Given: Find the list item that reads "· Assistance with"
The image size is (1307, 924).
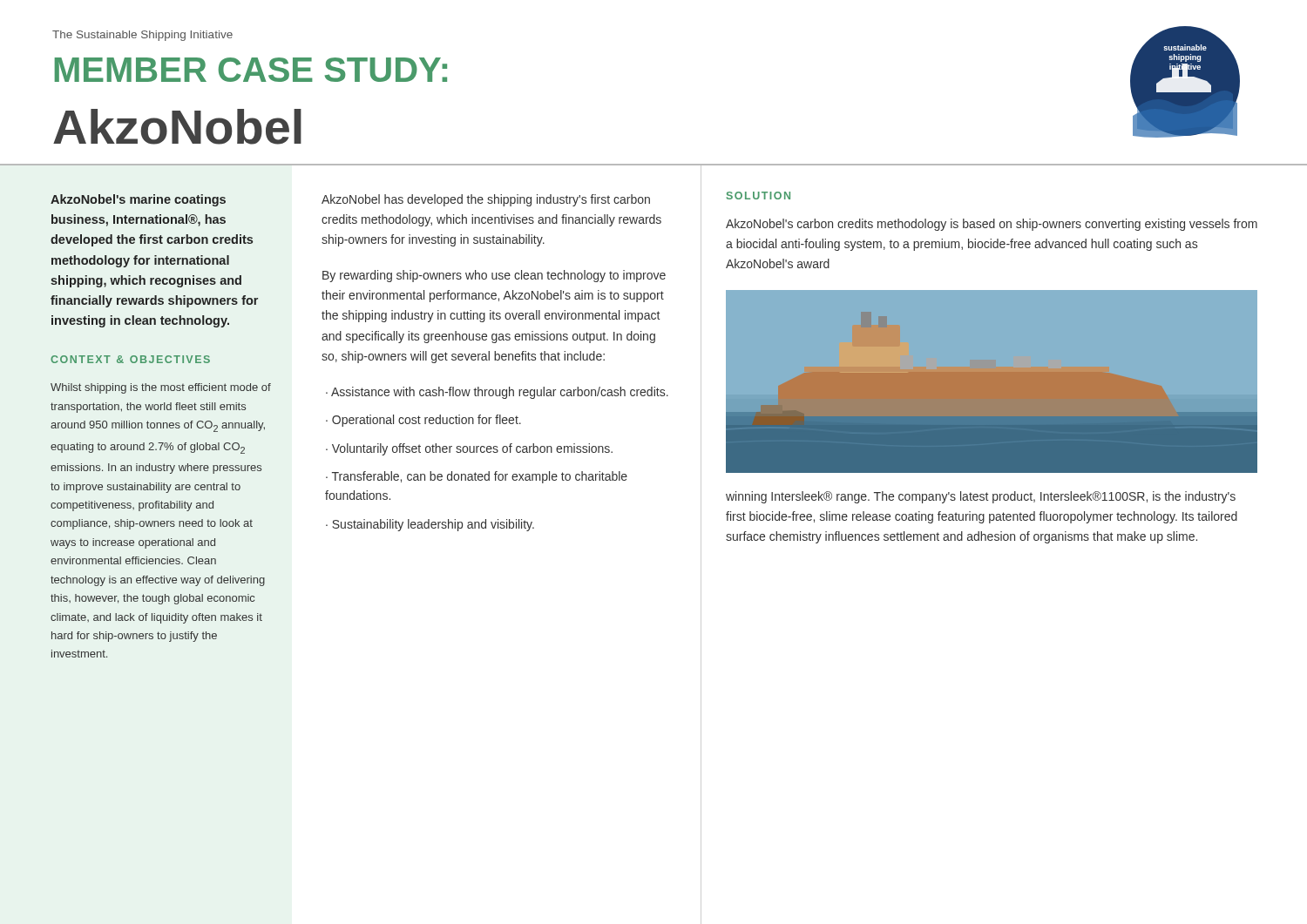Looking at the screenshot, I should [497, 392].
